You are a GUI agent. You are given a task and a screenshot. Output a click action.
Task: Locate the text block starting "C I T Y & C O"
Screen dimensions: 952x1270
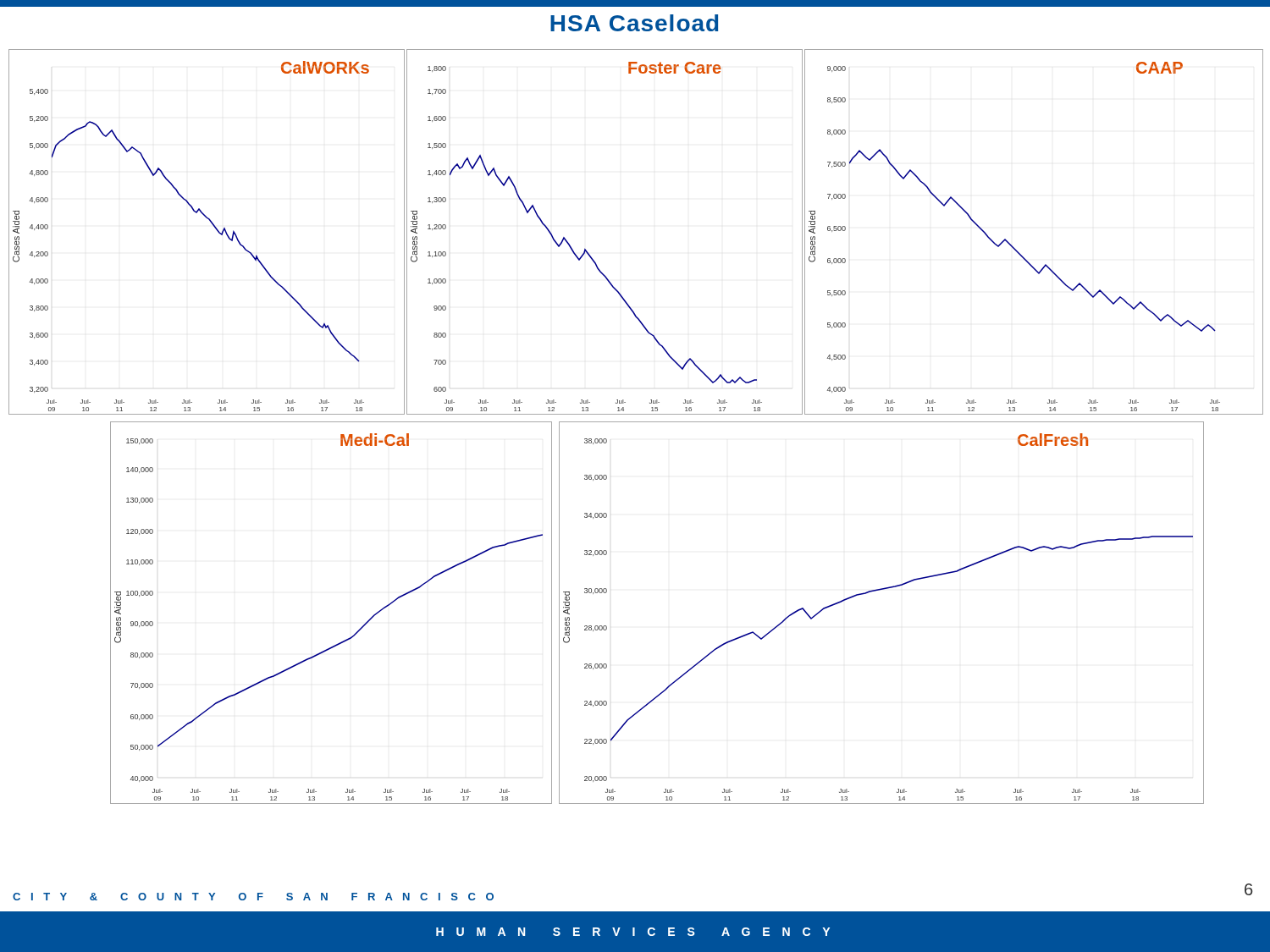[255, 897]
